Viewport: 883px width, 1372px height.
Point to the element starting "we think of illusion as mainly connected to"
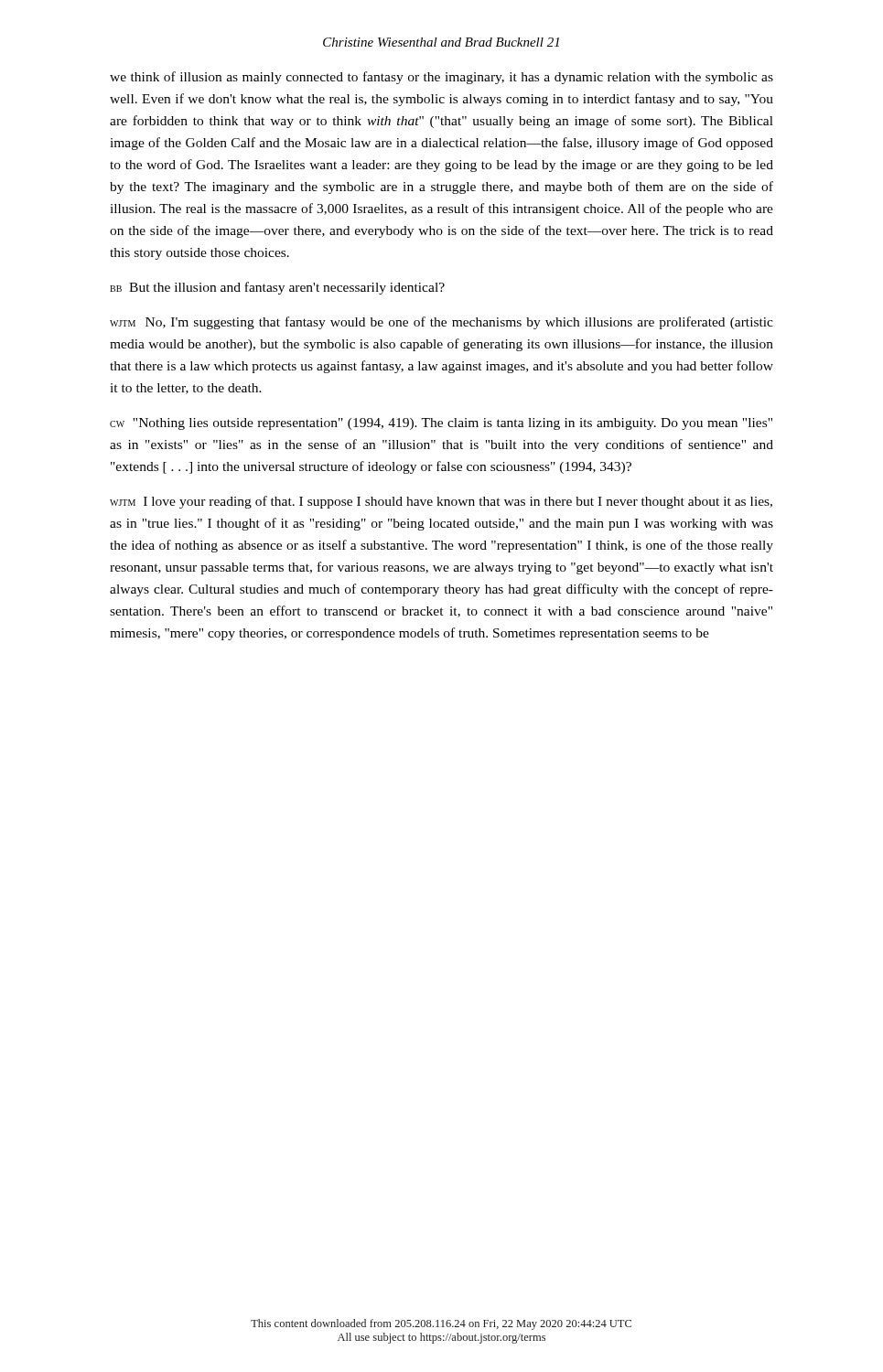tap(442, 165)
